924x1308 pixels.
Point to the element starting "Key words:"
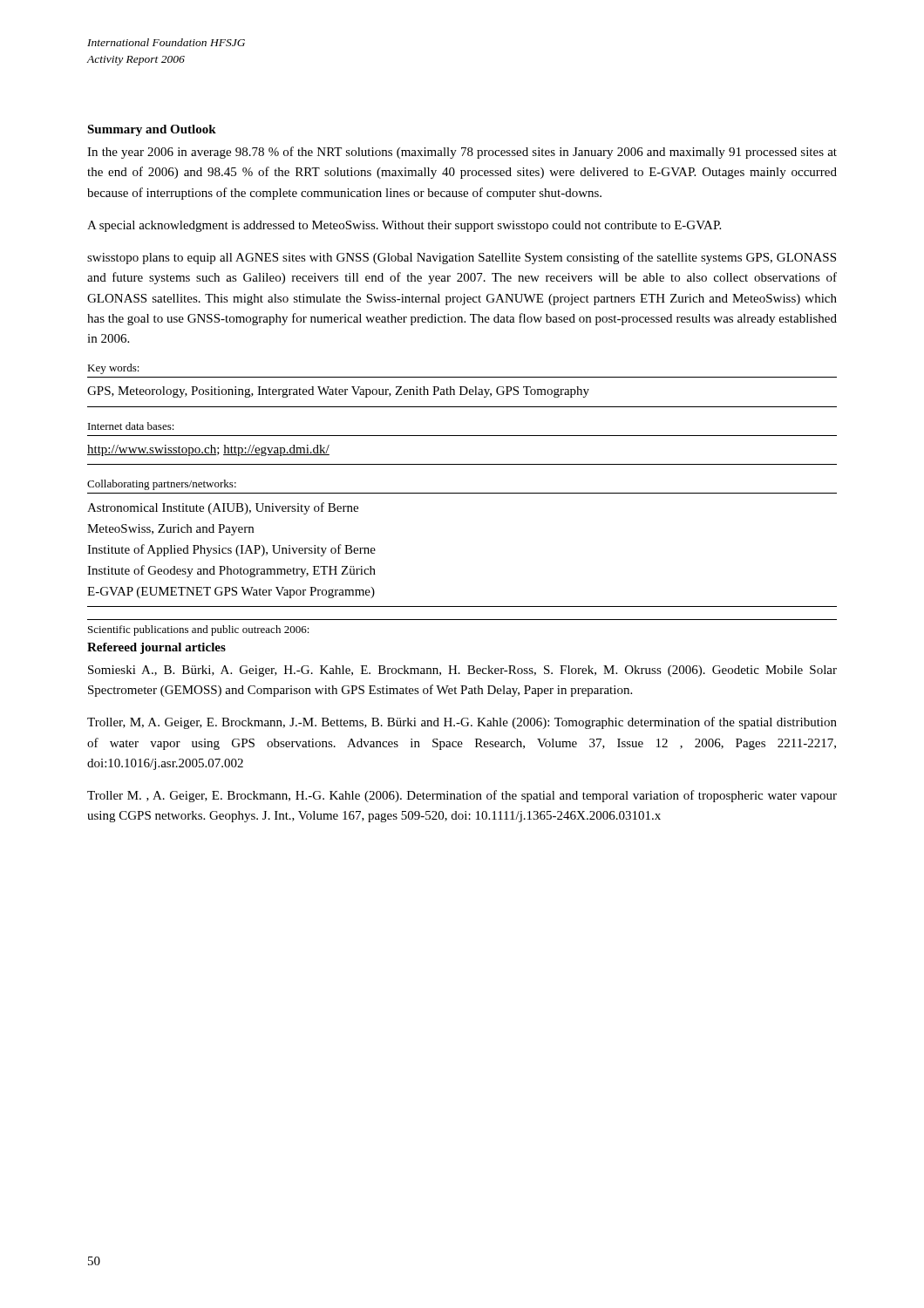point(113,368)
